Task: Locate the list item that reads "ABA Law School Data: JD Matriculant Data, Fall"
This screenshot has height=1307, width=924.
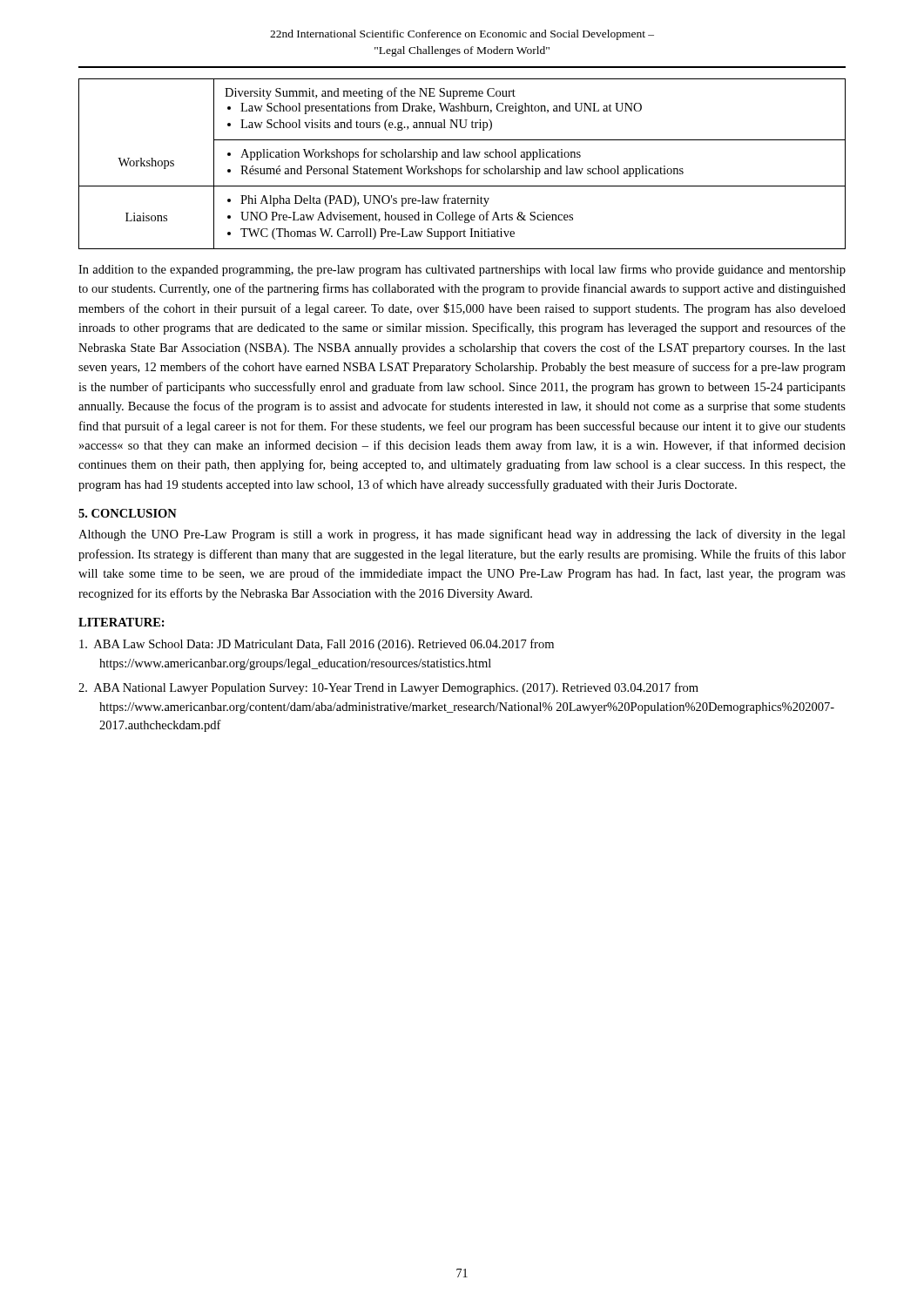Action: (316, 654)
